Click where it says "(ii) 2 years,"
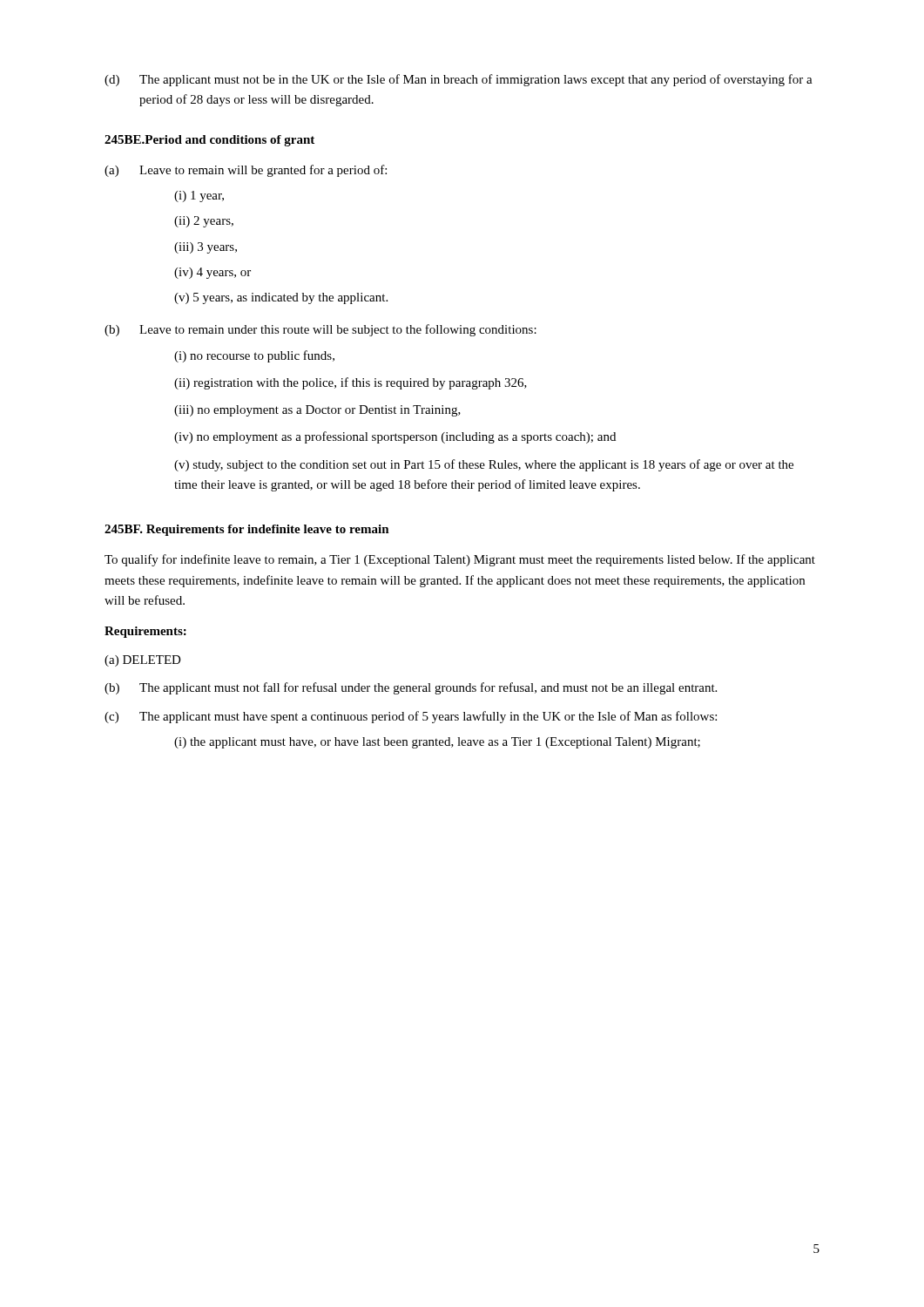Viewport: 924px width, 1307px height. [x=204, y=221]
